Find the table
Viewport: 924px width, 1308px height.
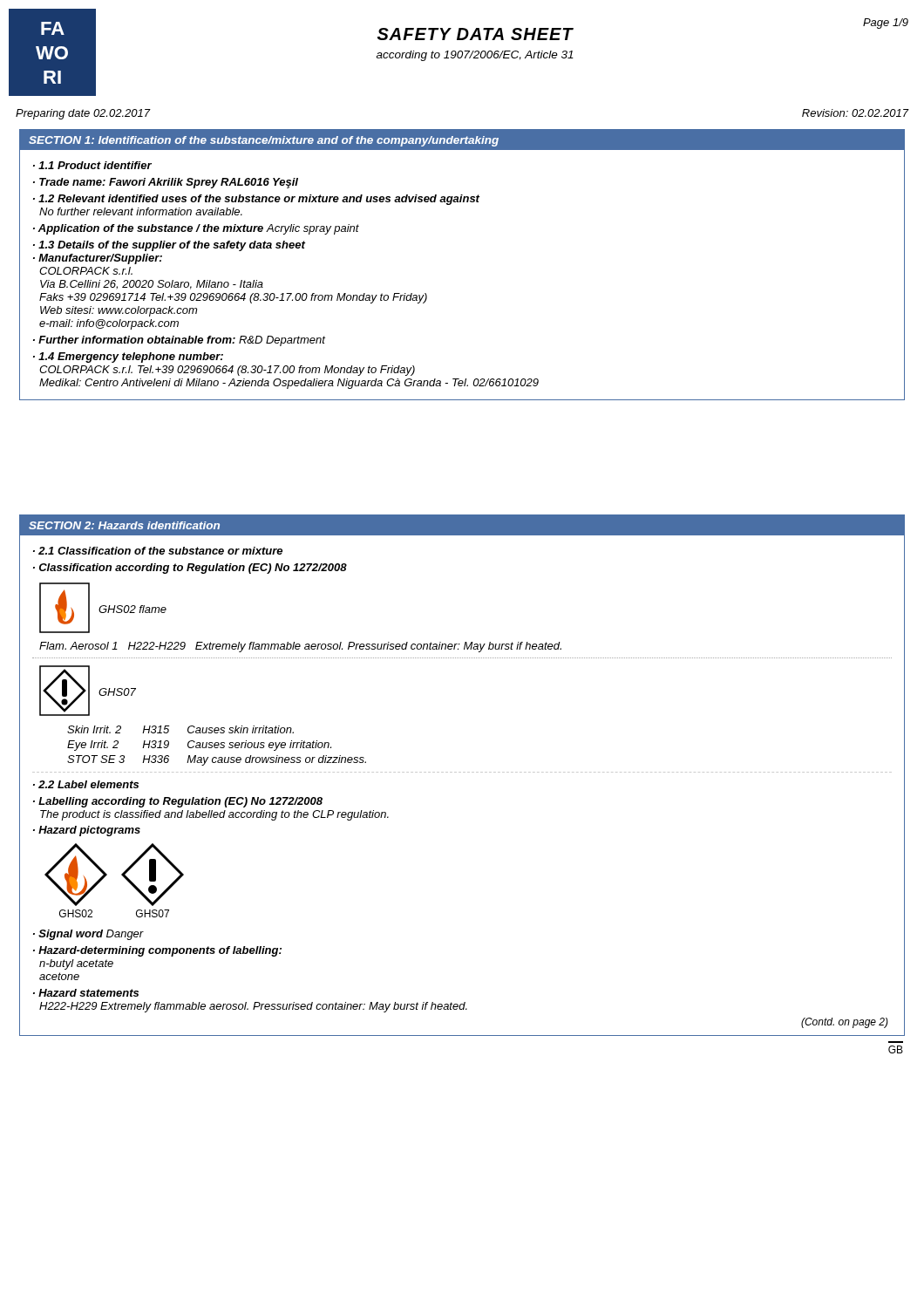(471, 744)
